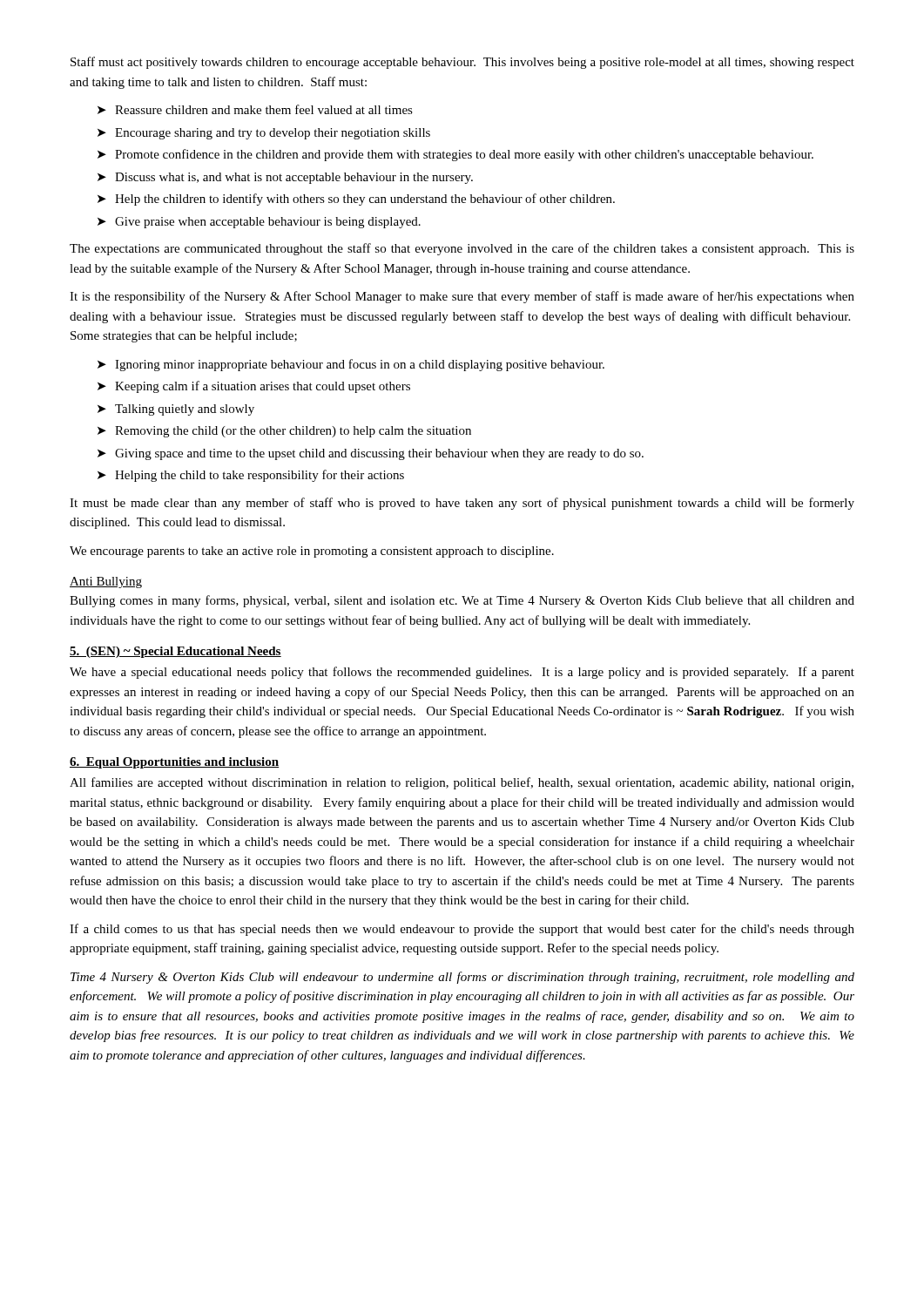
Task: Click on the passage starting "We have a special"
Action: 462,701
